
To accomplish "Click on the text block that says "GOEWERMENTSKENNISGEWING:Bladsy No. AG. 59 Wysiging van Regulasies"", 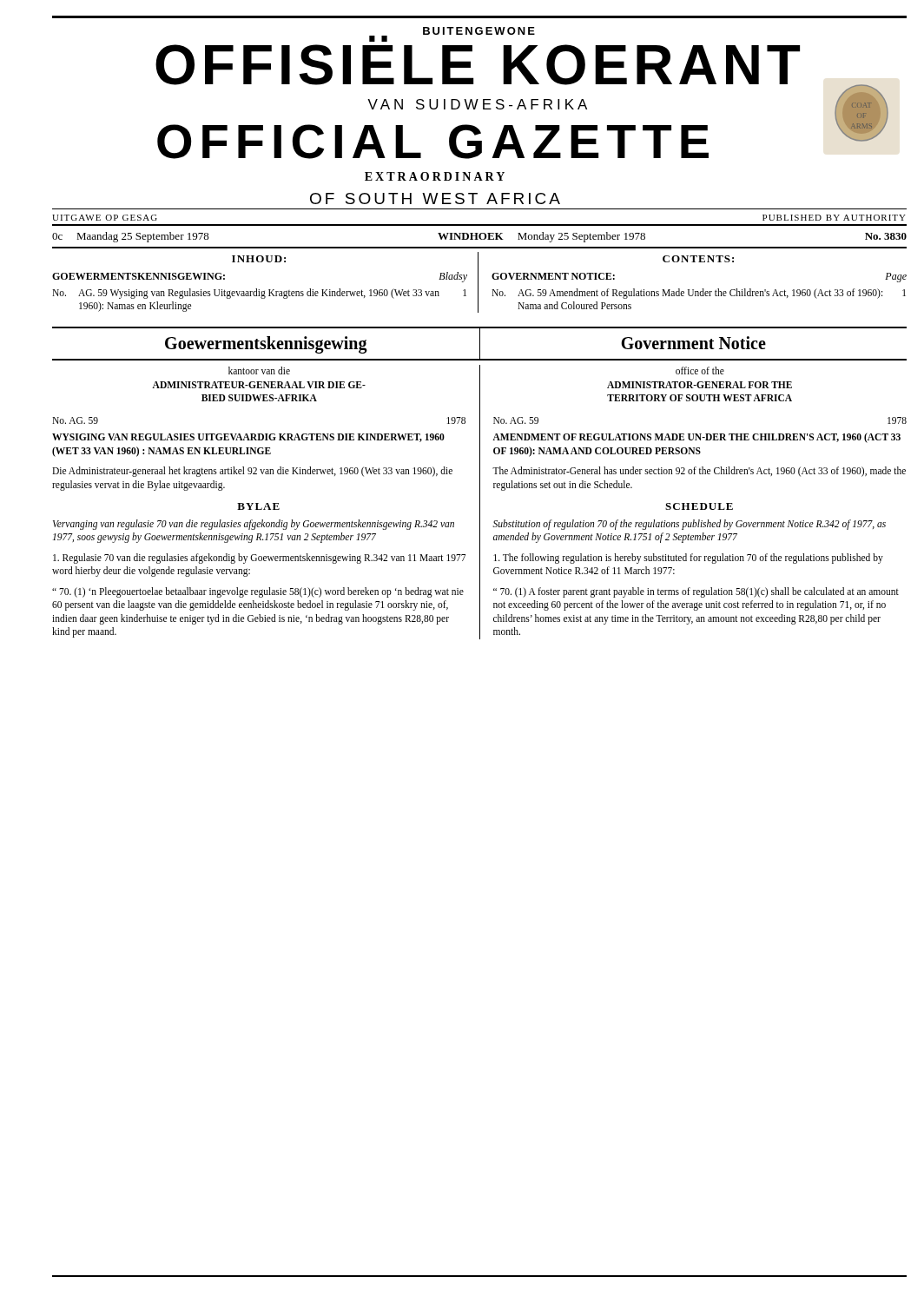I will click(x=260, y=291).
